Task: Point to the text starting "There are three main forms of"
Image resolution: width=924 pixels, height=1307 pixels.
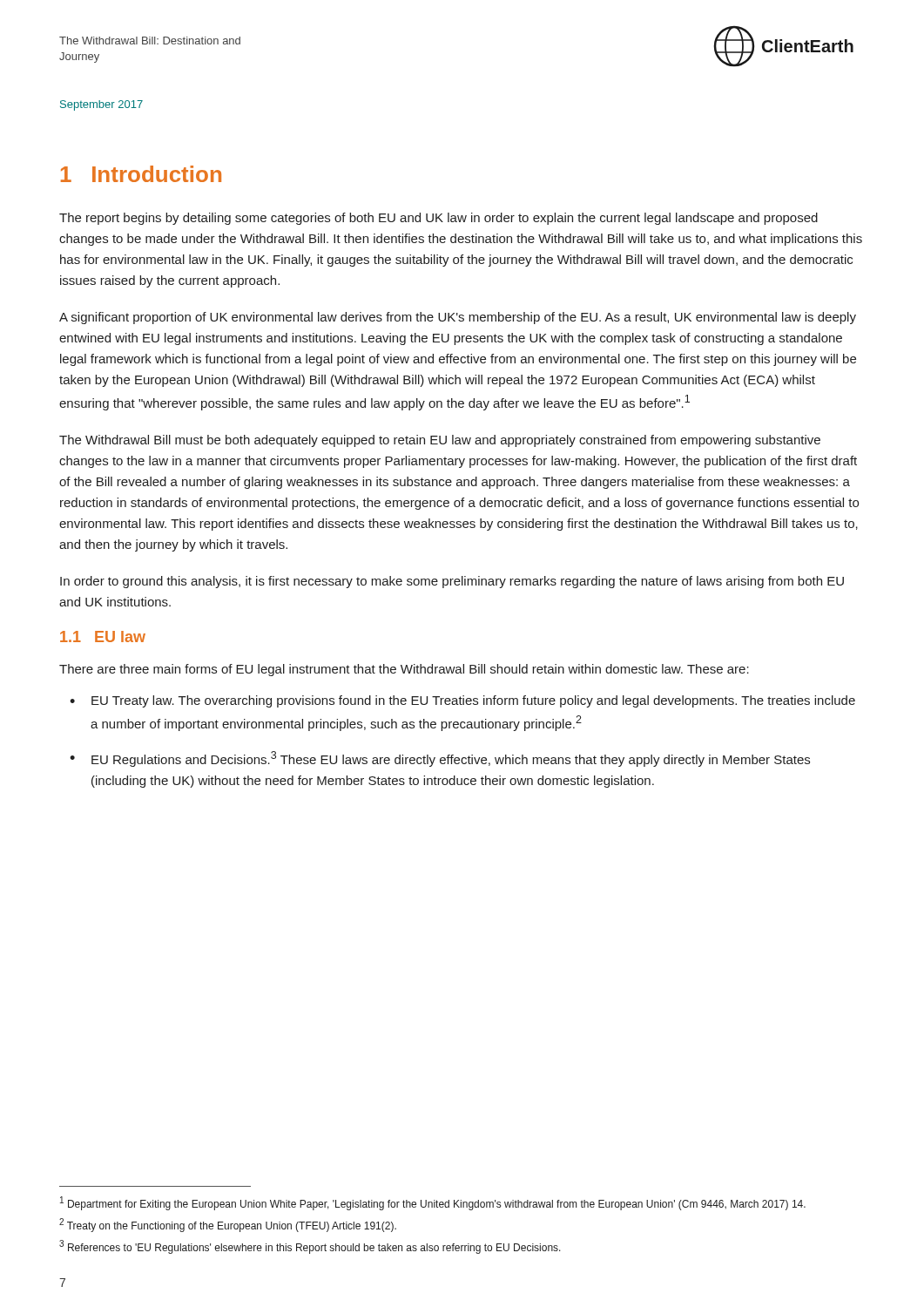Action: click(404, 669)
